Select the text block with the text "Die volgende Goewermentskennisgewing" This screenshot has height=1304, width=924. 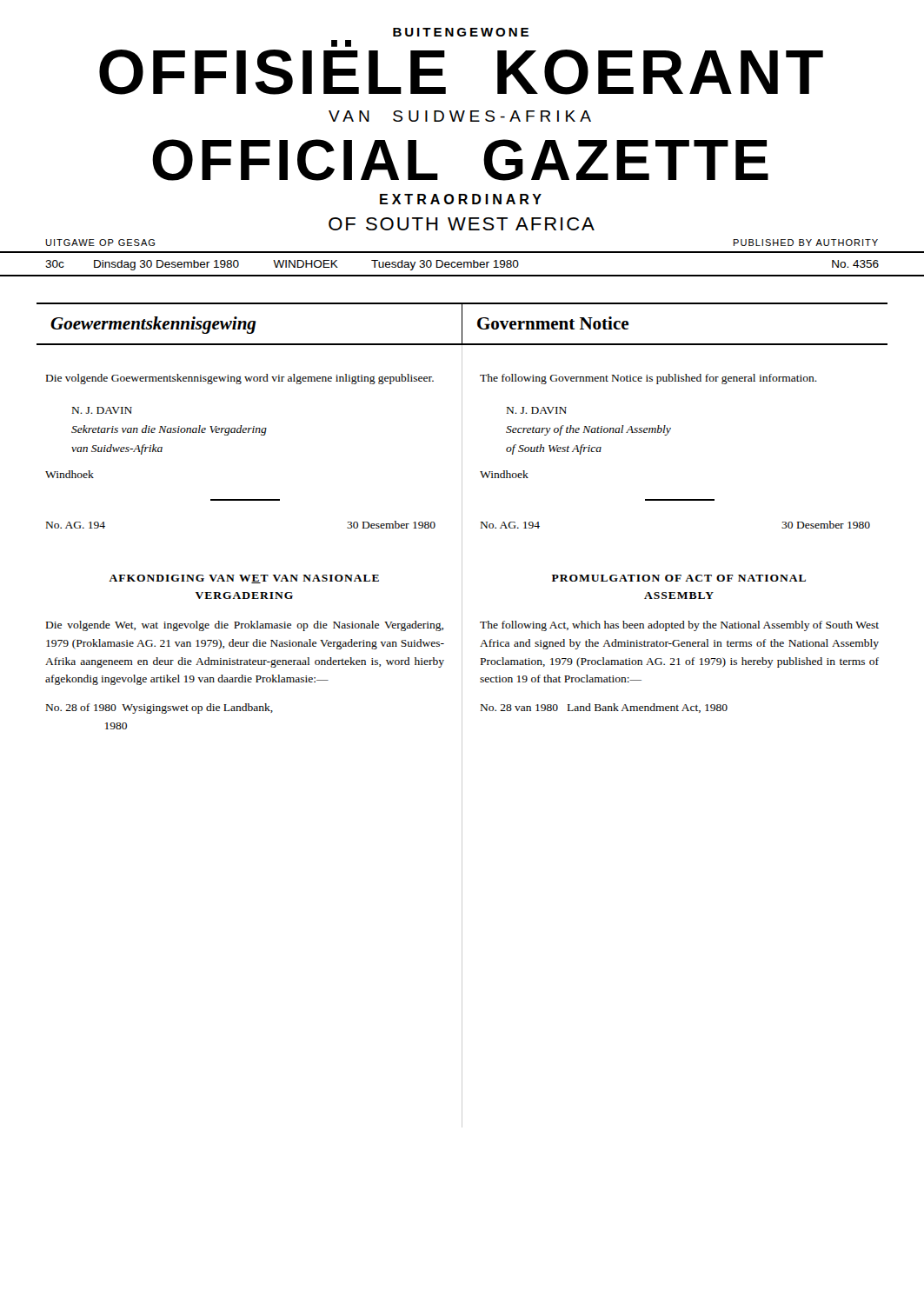(x=240, y=377)
